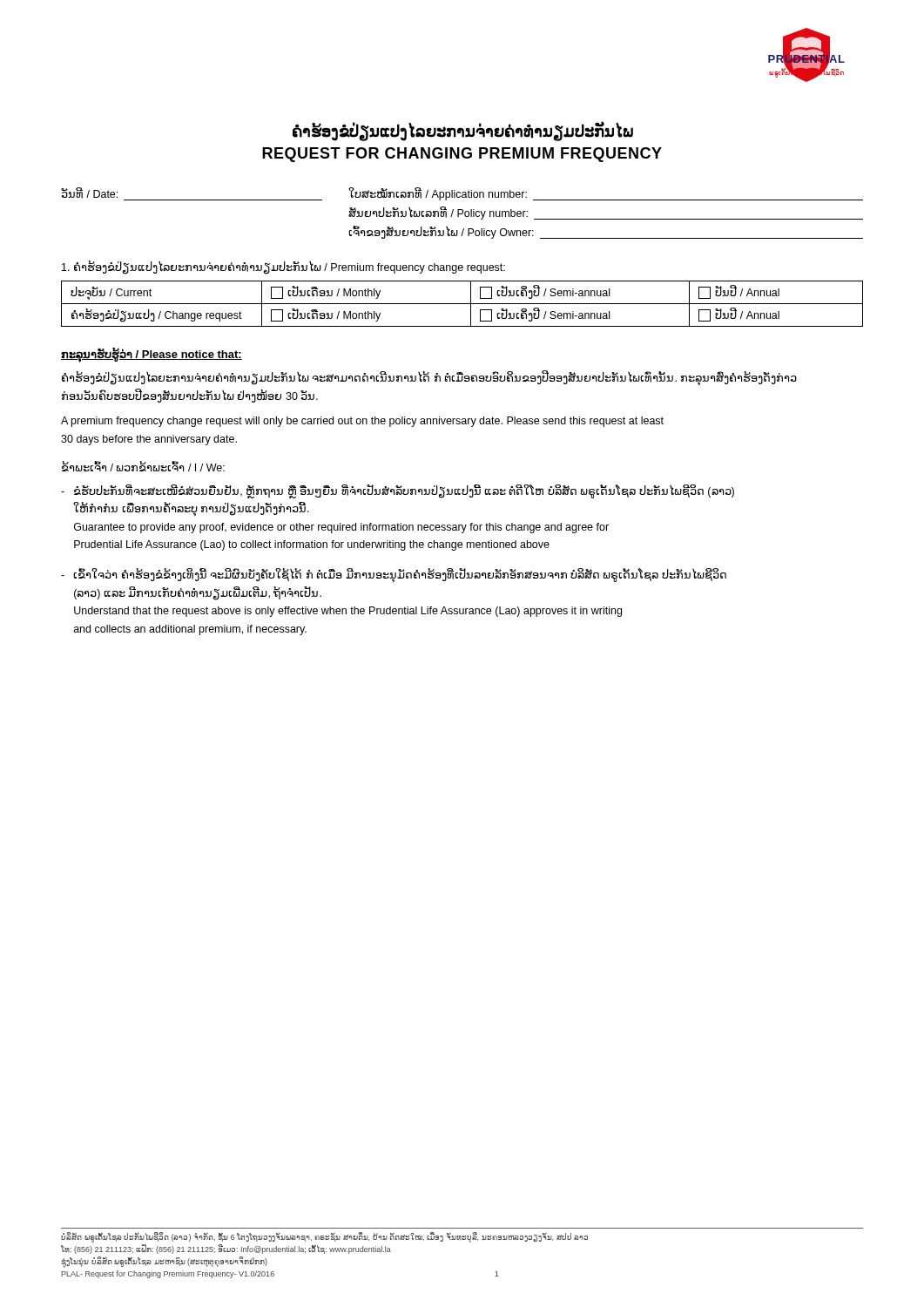Screen dimensions: 1307x924
Task: Select the table that reads "ປະຈຸບັນ / Current"
Action: tap(462, 304)
